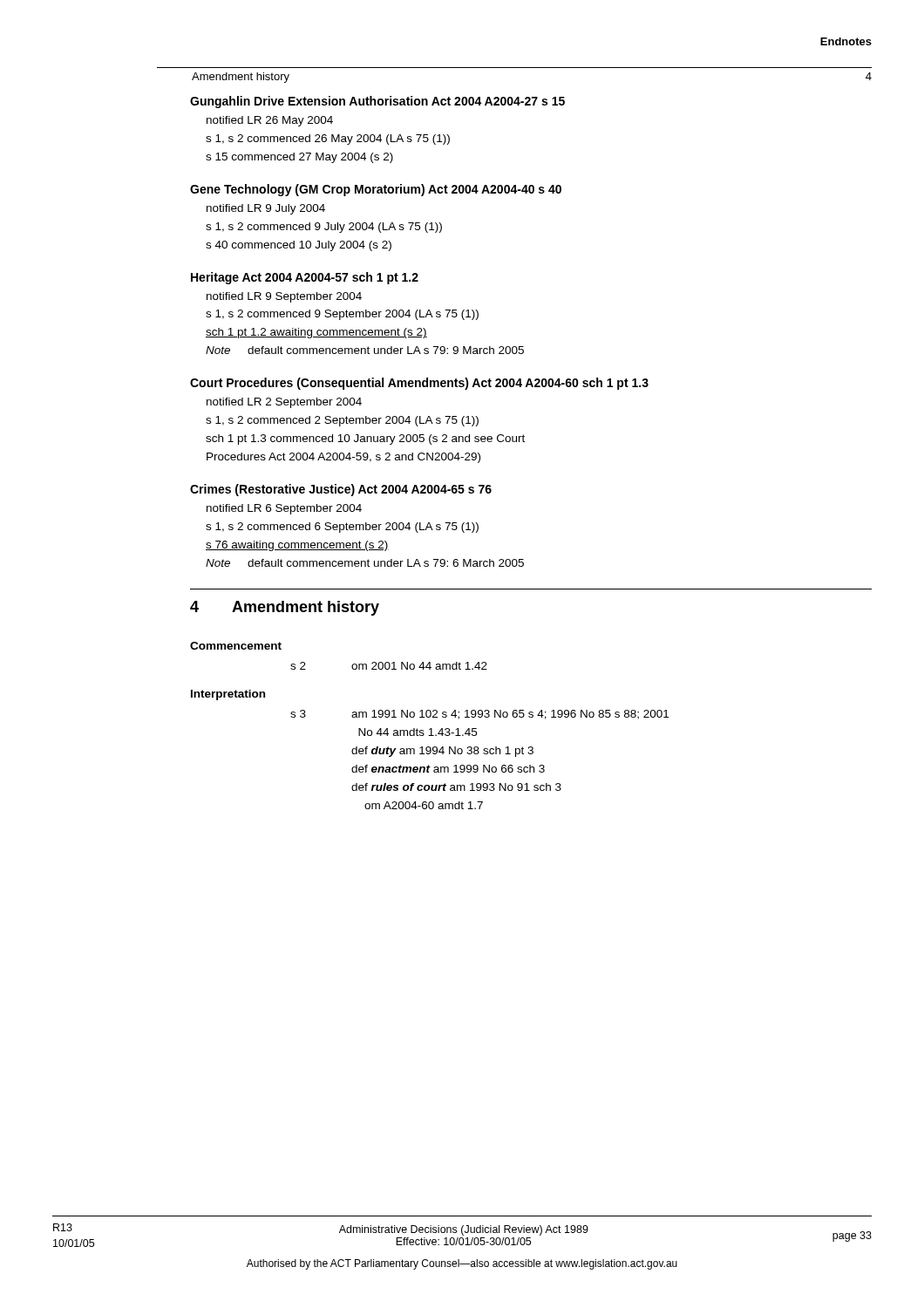This screenshot has height=1308, width=924.
Task: Locate the text starting "Crimes (Restorative Justice) Act"
Action: click(x=341, y=490)
